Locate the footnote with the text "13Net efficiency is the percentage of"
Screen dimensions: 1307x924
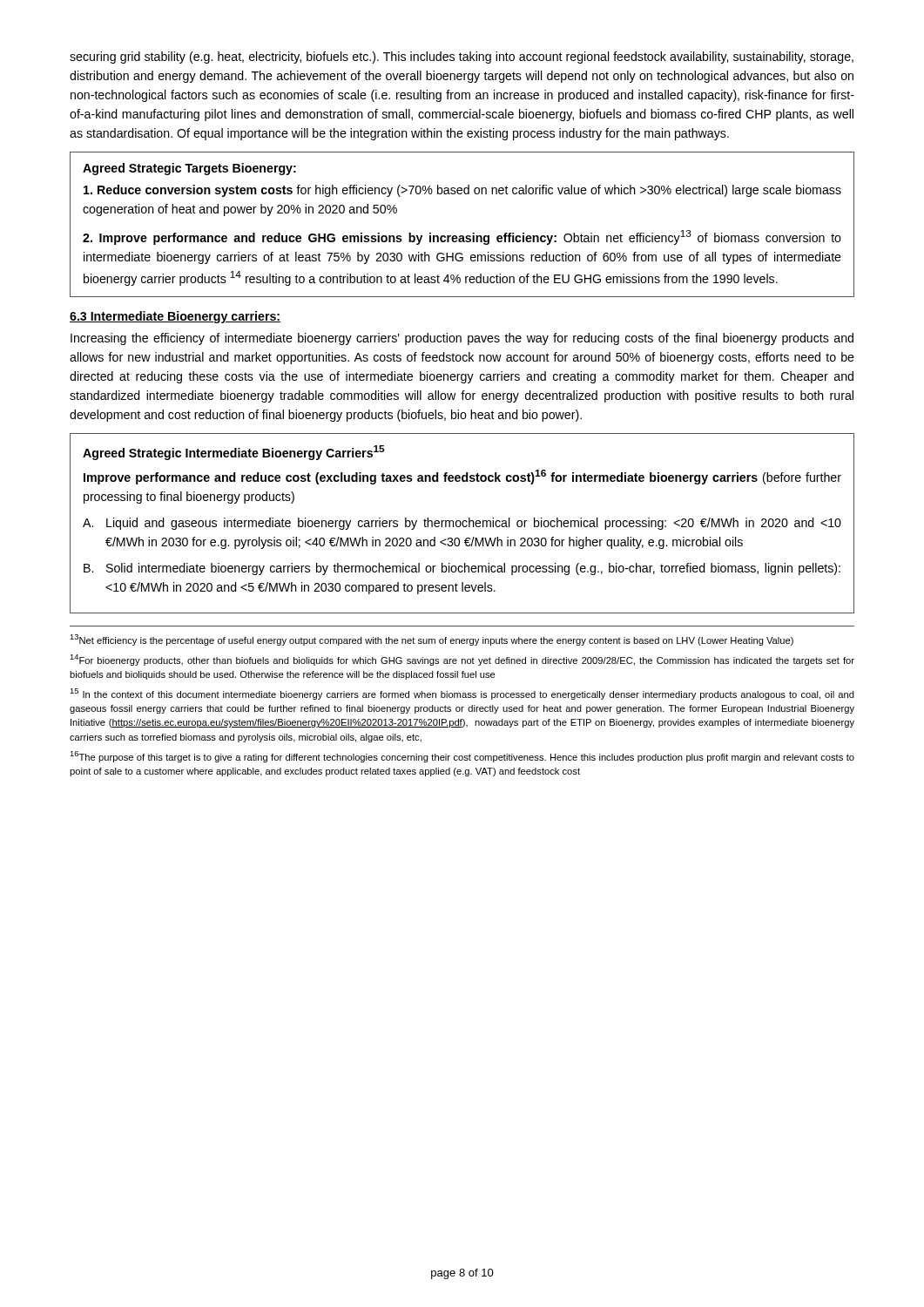click(432, 639)
